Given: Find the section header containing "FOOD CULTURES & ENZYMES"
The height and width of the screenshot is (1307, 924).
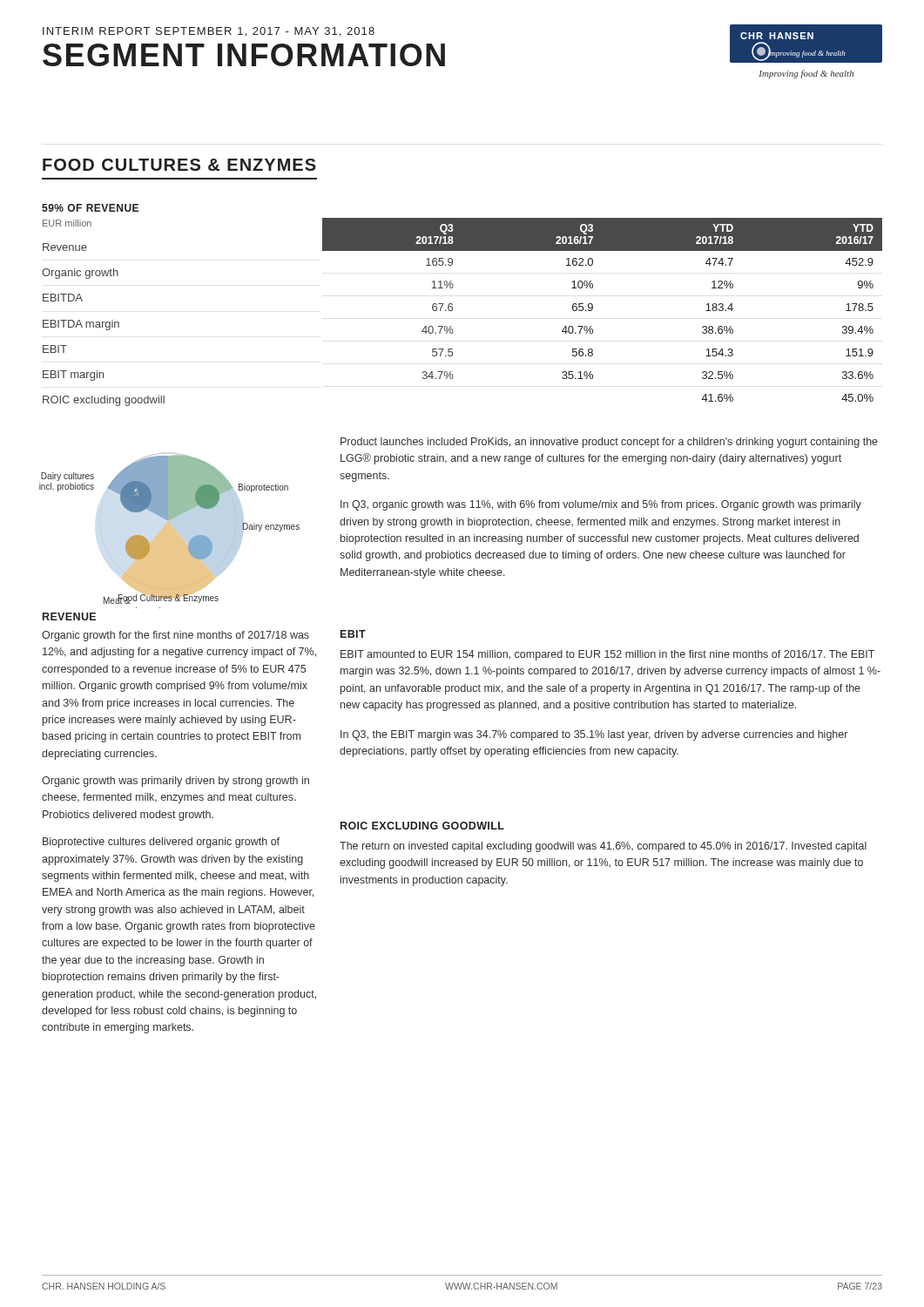Looking at the screenshot, I should [x=179, y=167].
